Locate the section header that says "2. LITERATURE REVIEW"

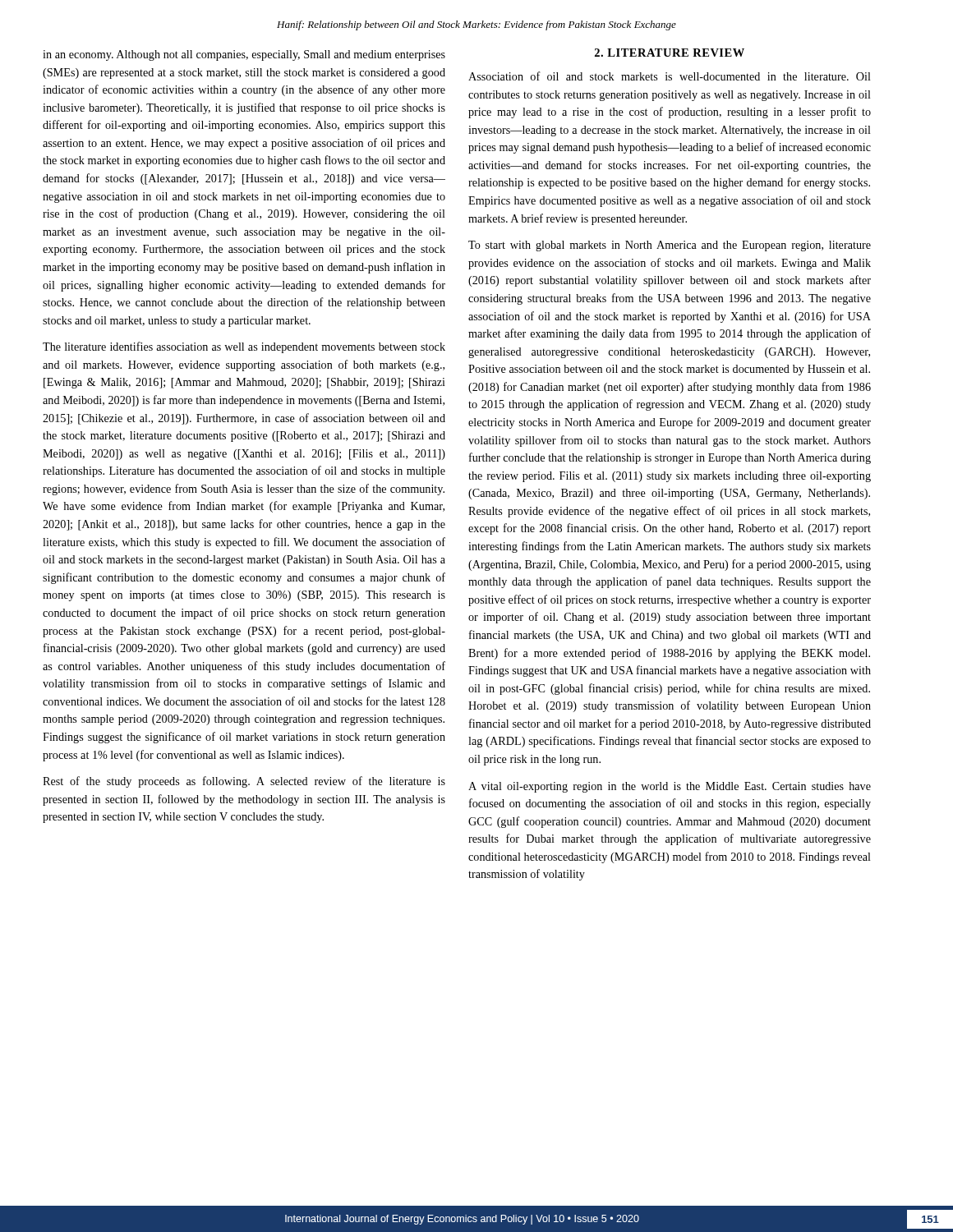tap(670, 53)
